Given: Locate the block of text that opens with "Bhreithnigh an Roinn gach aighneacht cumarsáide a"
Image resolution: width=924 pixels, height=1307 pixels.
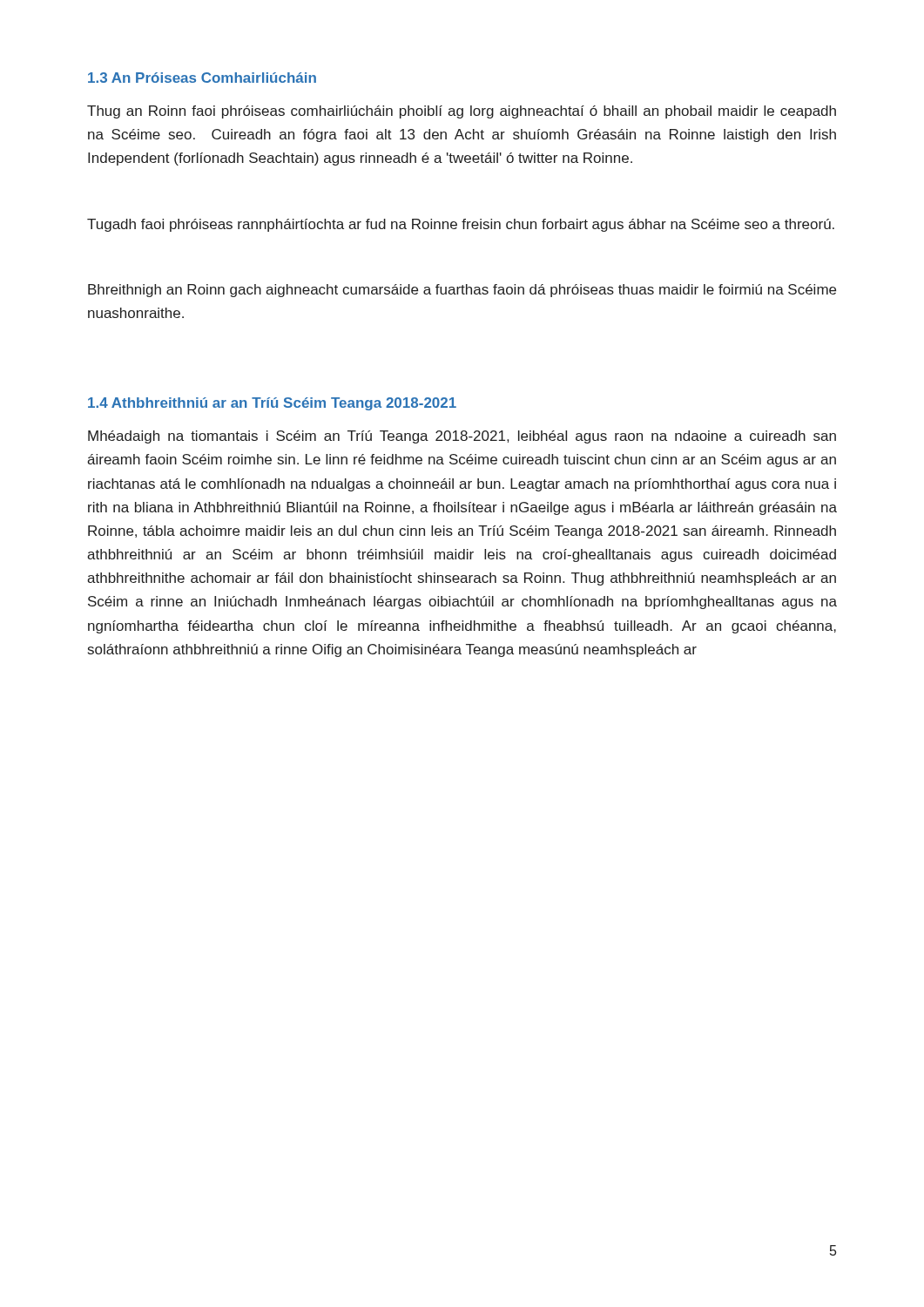Looking at the screenshot, I should (462, 301).
